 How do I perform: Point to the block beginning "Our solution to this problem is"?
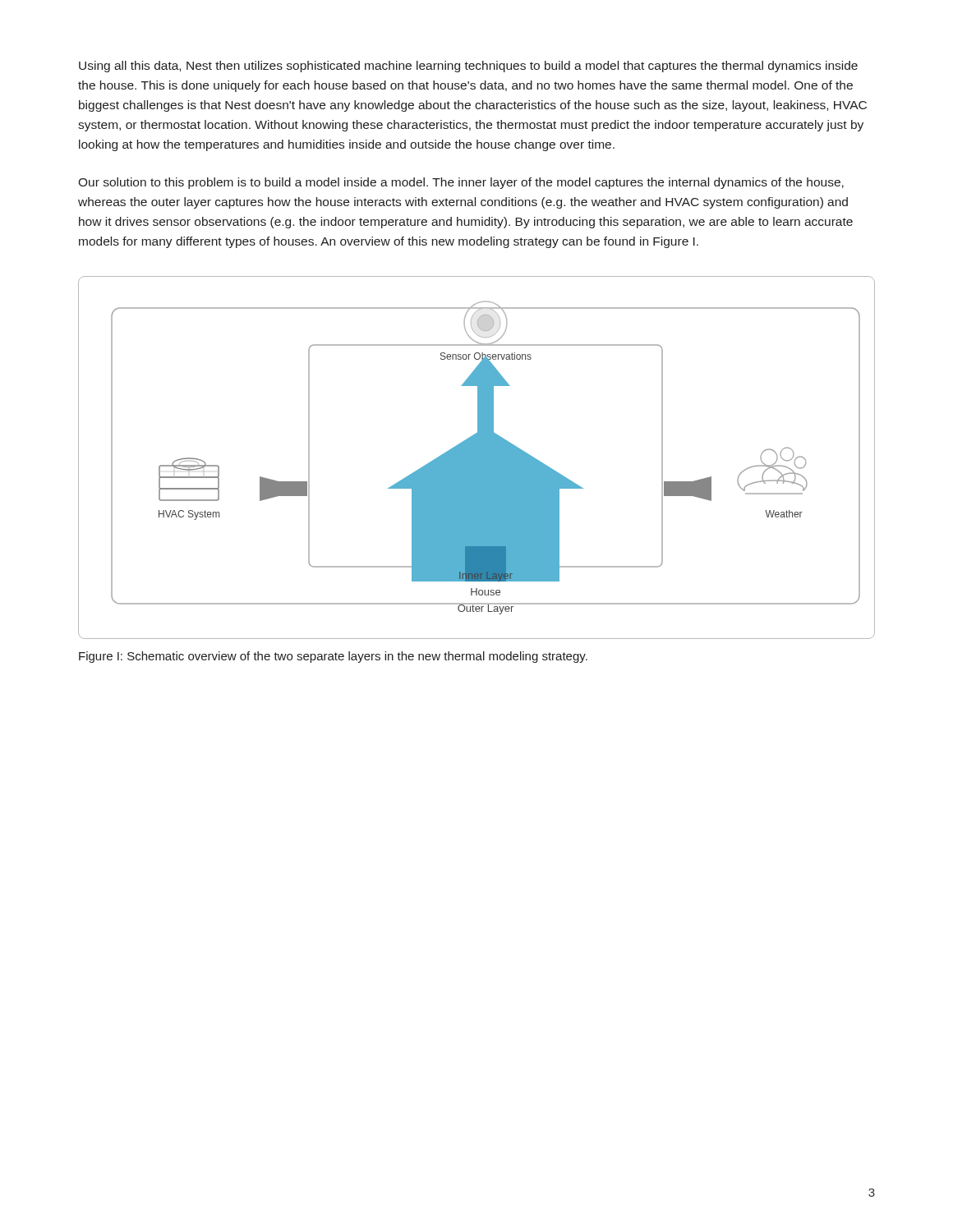pyautogui.click(x=466, y=212)
